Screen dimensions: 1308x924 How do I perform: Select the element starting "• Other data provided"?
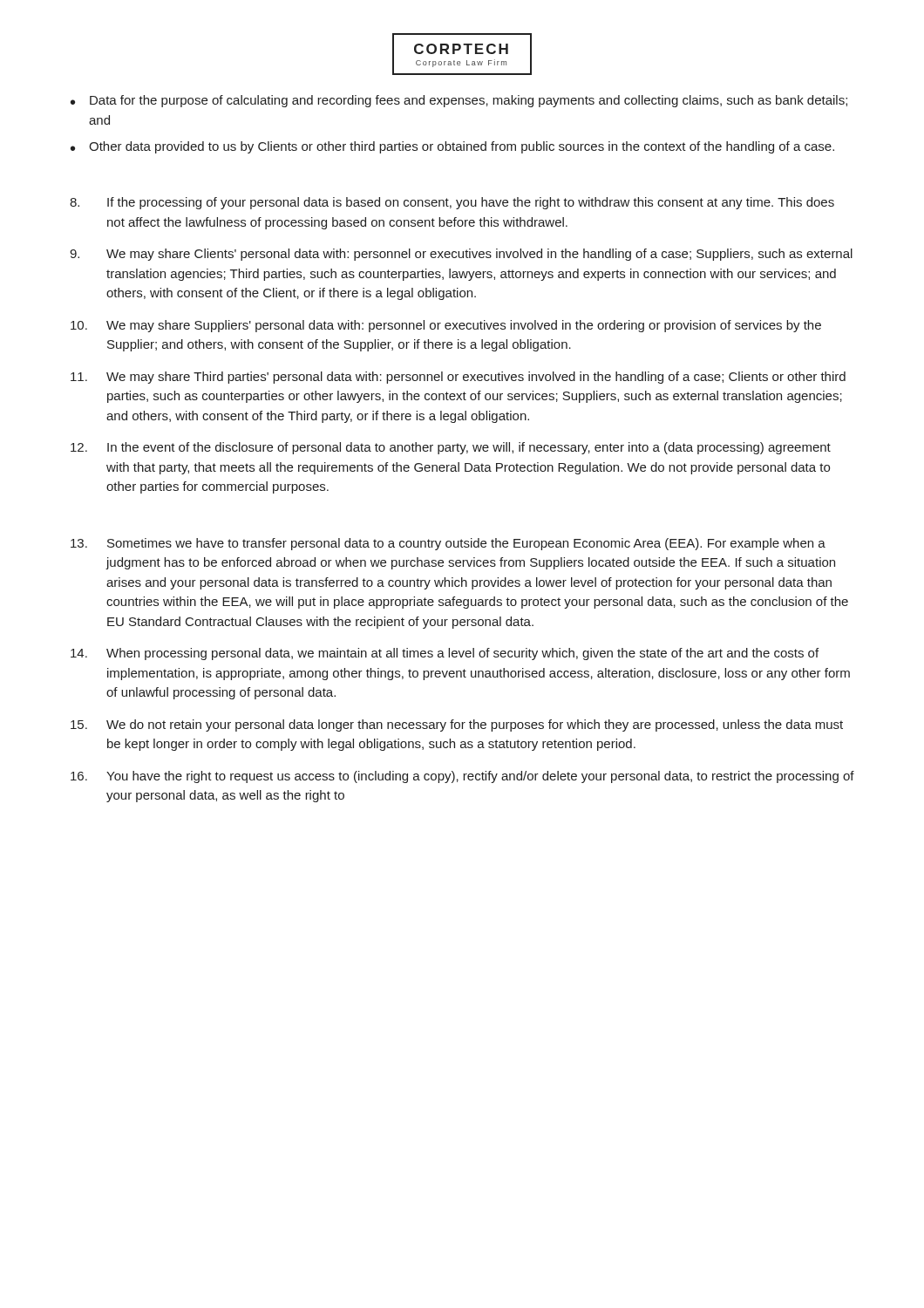[x=453, y=149]
